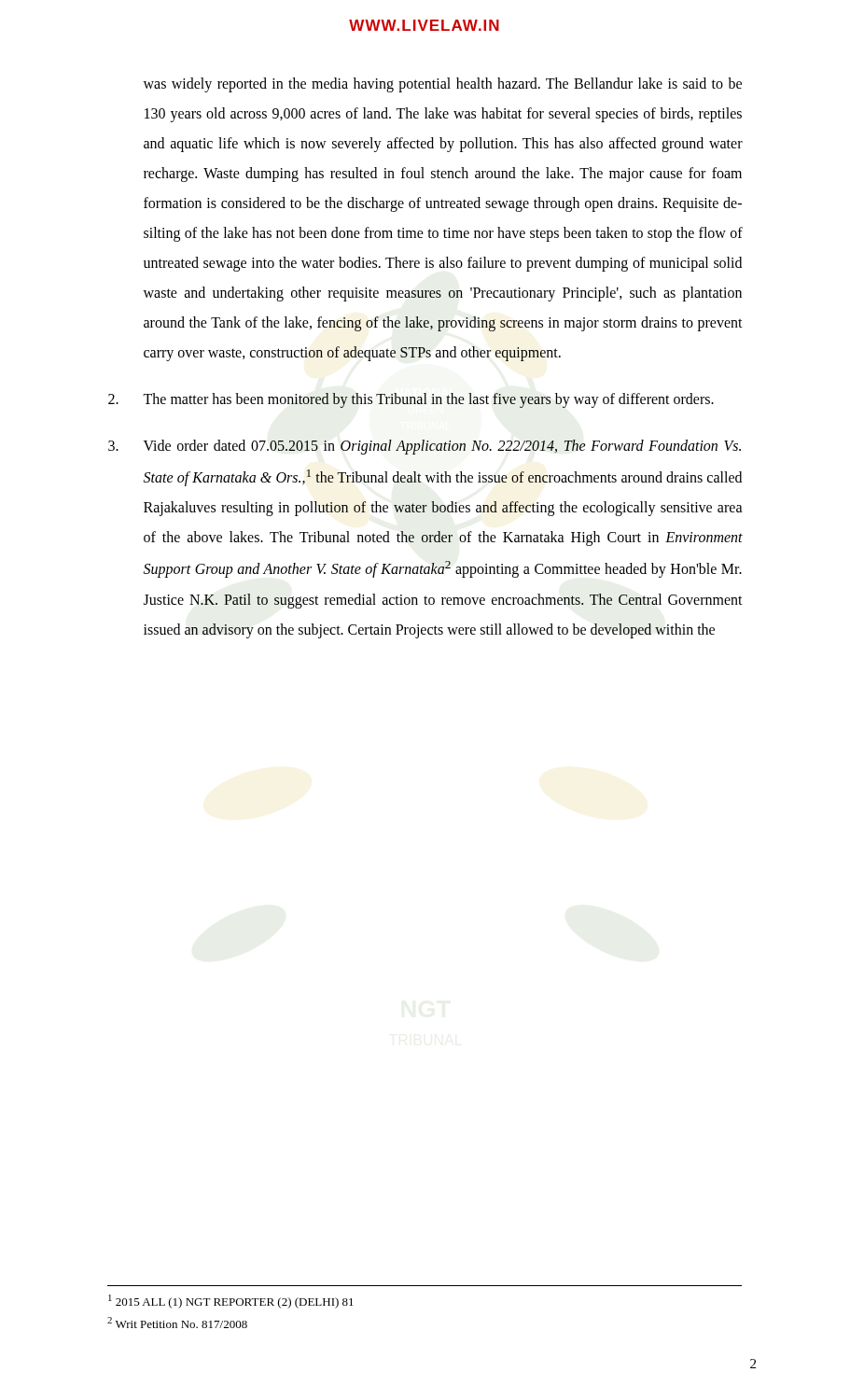Find a footnote
This screenshot has width=850, height=1400.
[x=425, y=1312]
